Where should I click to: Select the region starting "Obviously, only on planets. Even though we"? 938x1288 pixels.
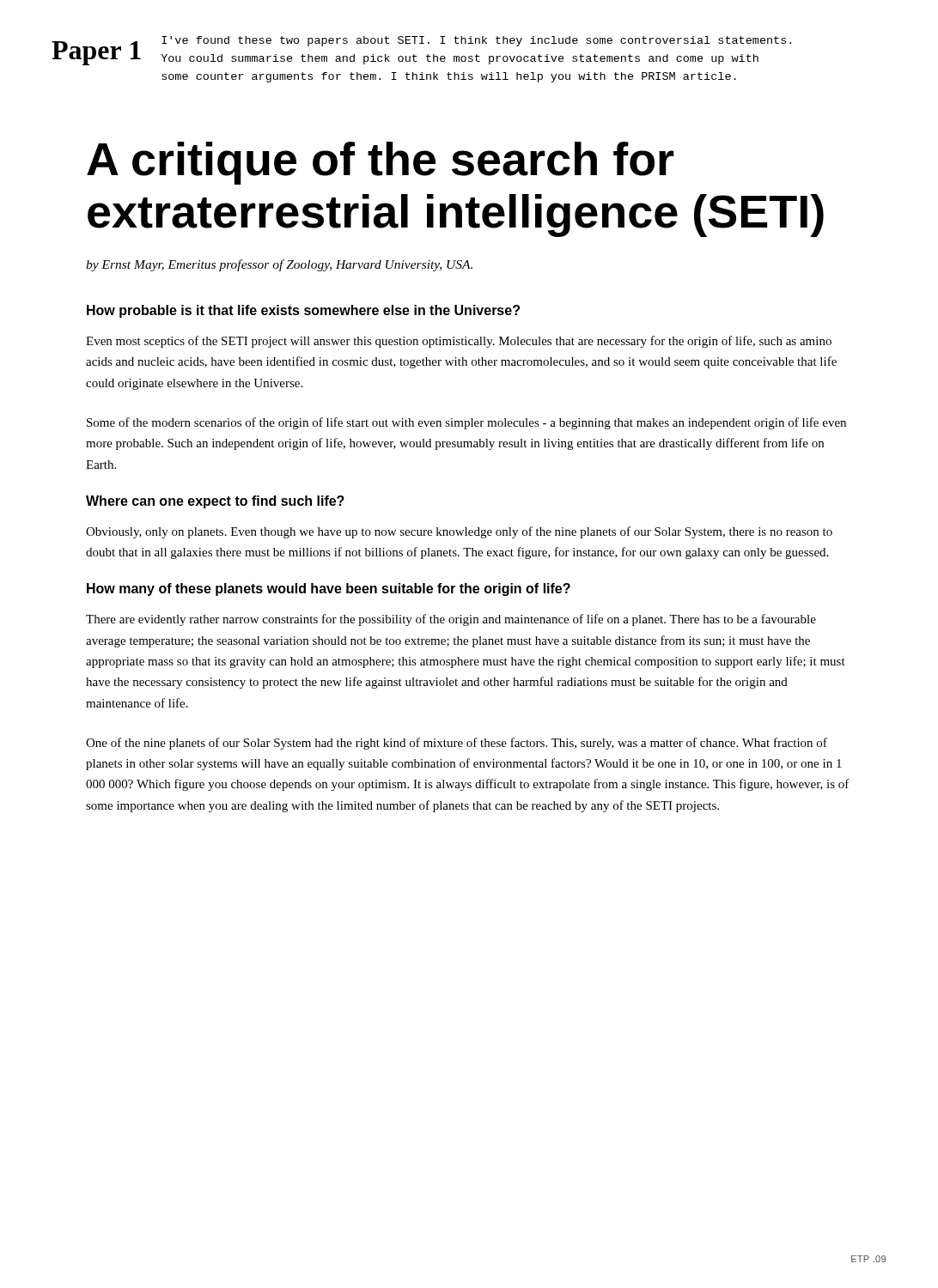(469, 542)
